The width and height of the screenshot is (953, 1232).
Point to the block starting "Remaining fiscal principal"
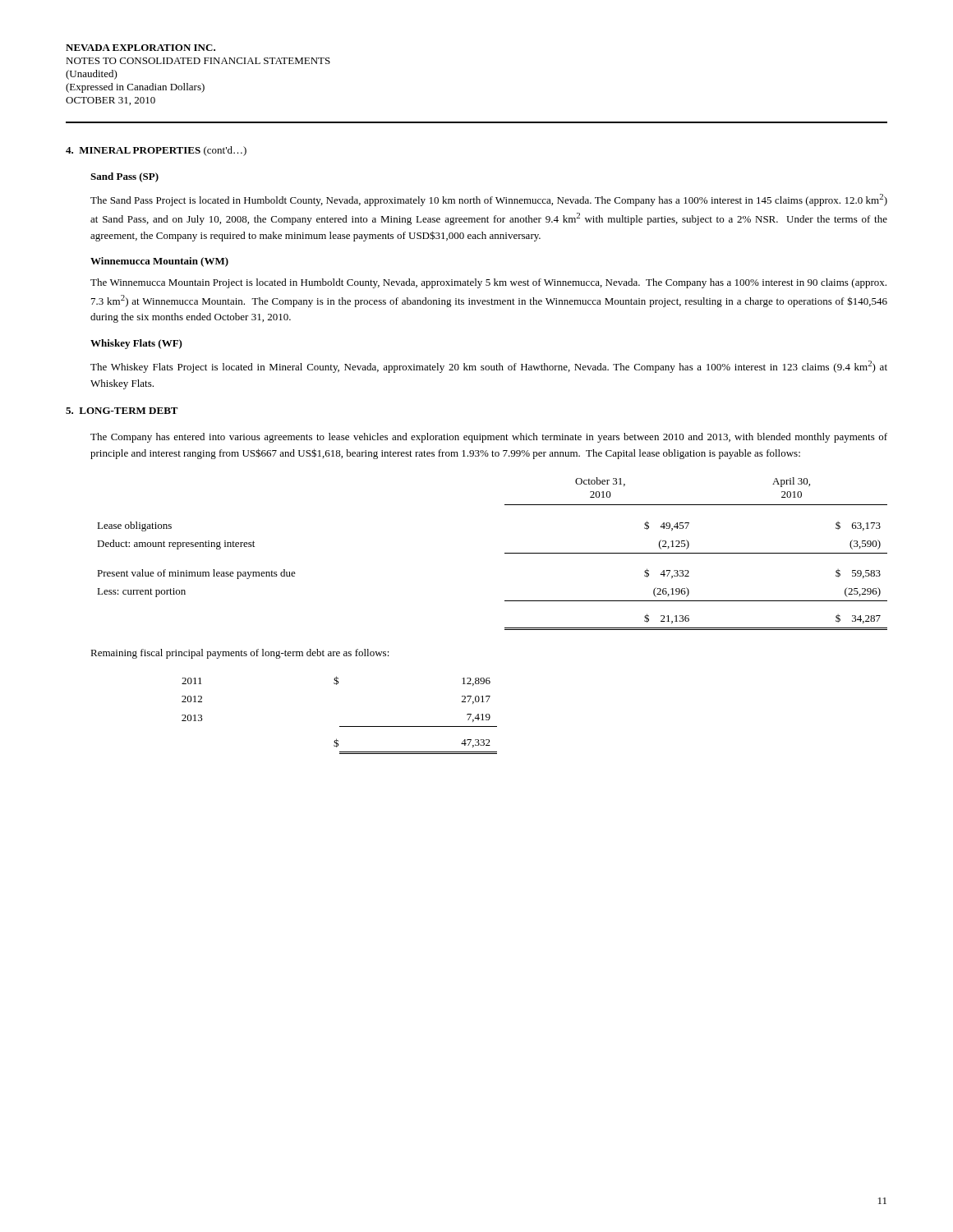point(240,652)
